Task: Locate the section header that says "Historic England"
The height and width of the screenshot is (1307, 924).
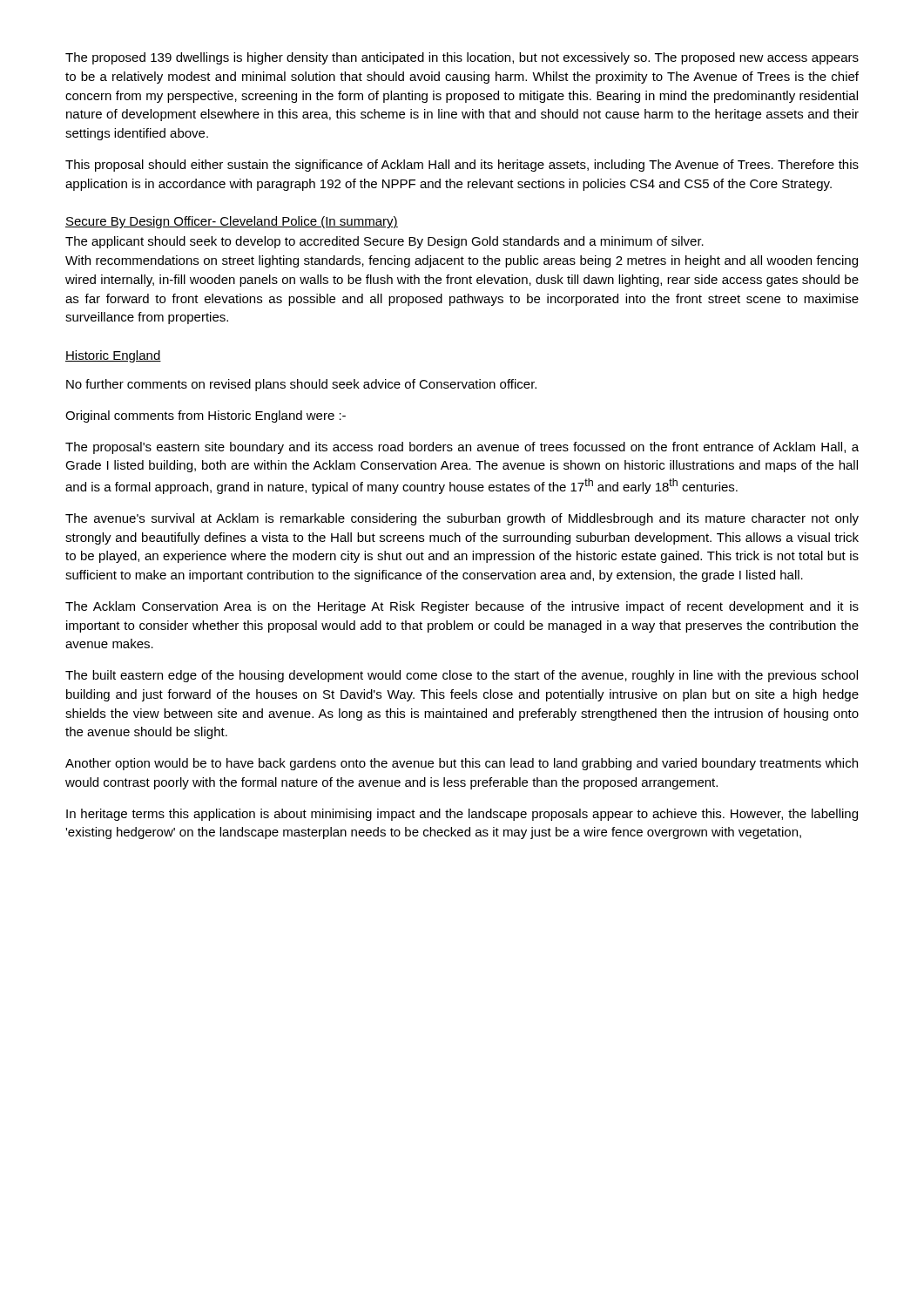Action: (x=113, y=355)
